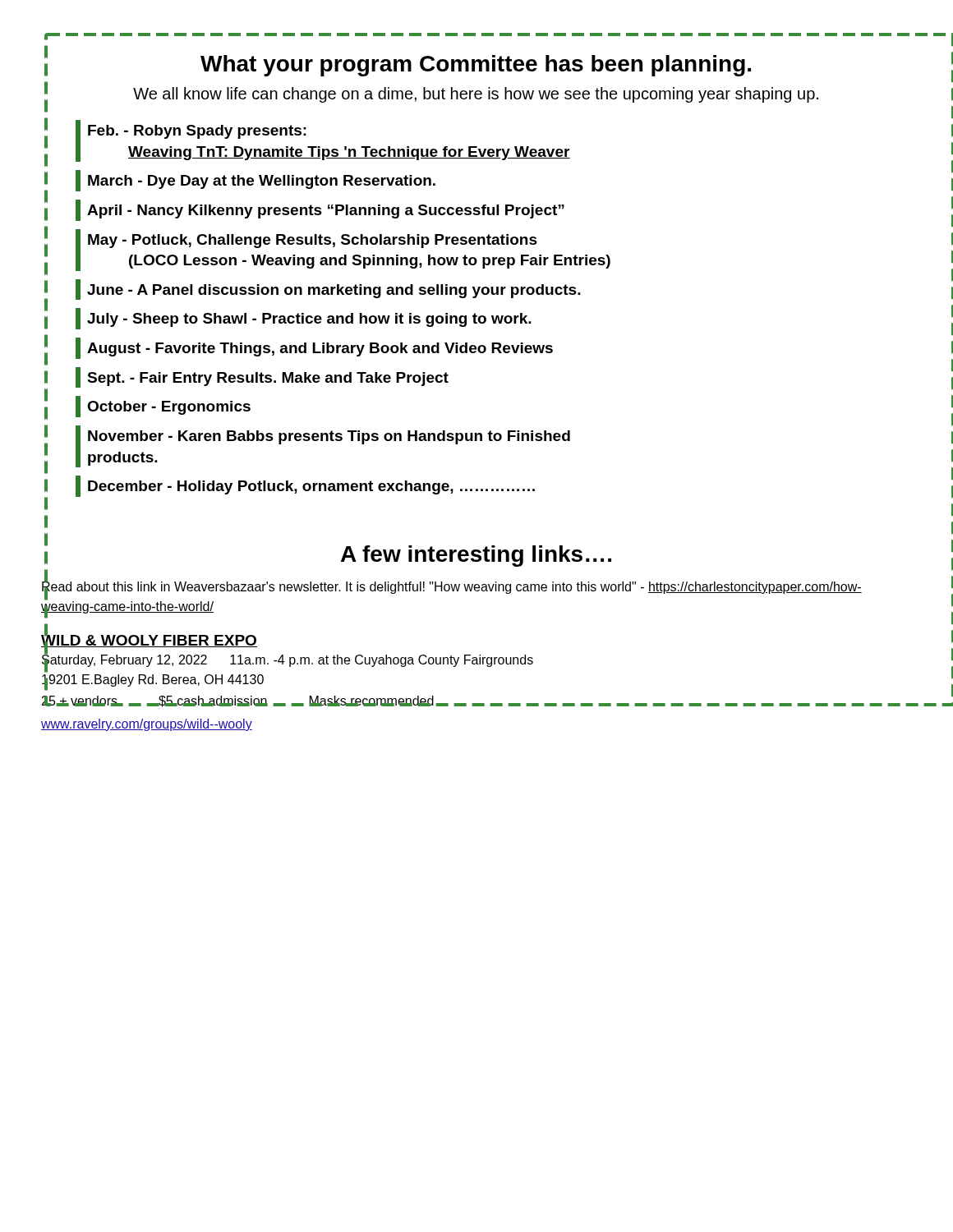This screenshot has height=1232, width=953.
Task: Locate the block of text that opens with "May - Potluck, Challenge Results, Scholarship Presentations"
Action: 483,251
